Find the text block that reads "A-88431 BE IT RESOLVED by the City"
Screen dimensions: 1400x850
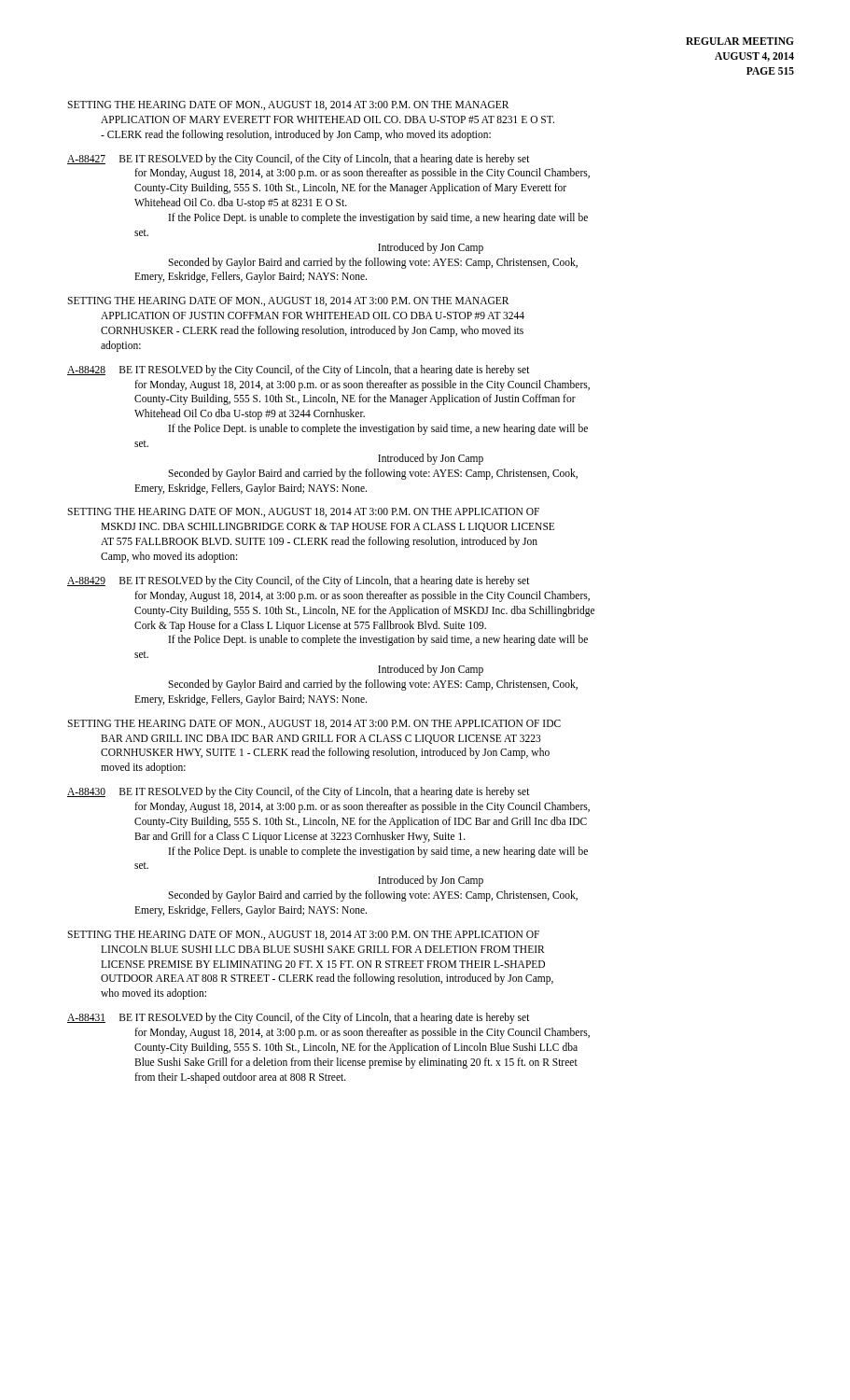431,1048
